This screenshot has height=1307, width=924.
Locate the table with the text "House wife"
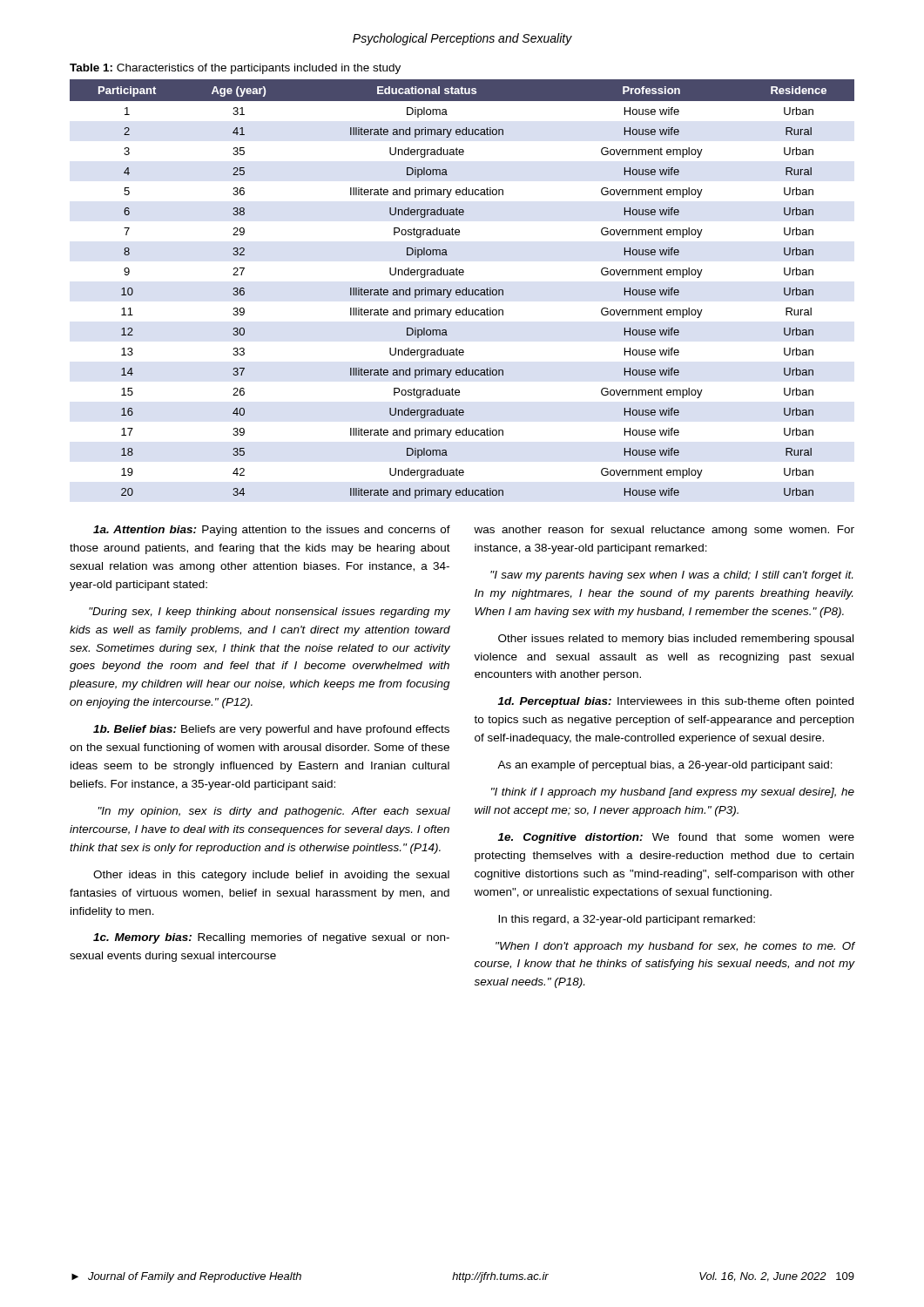click(x=462, y=291)
